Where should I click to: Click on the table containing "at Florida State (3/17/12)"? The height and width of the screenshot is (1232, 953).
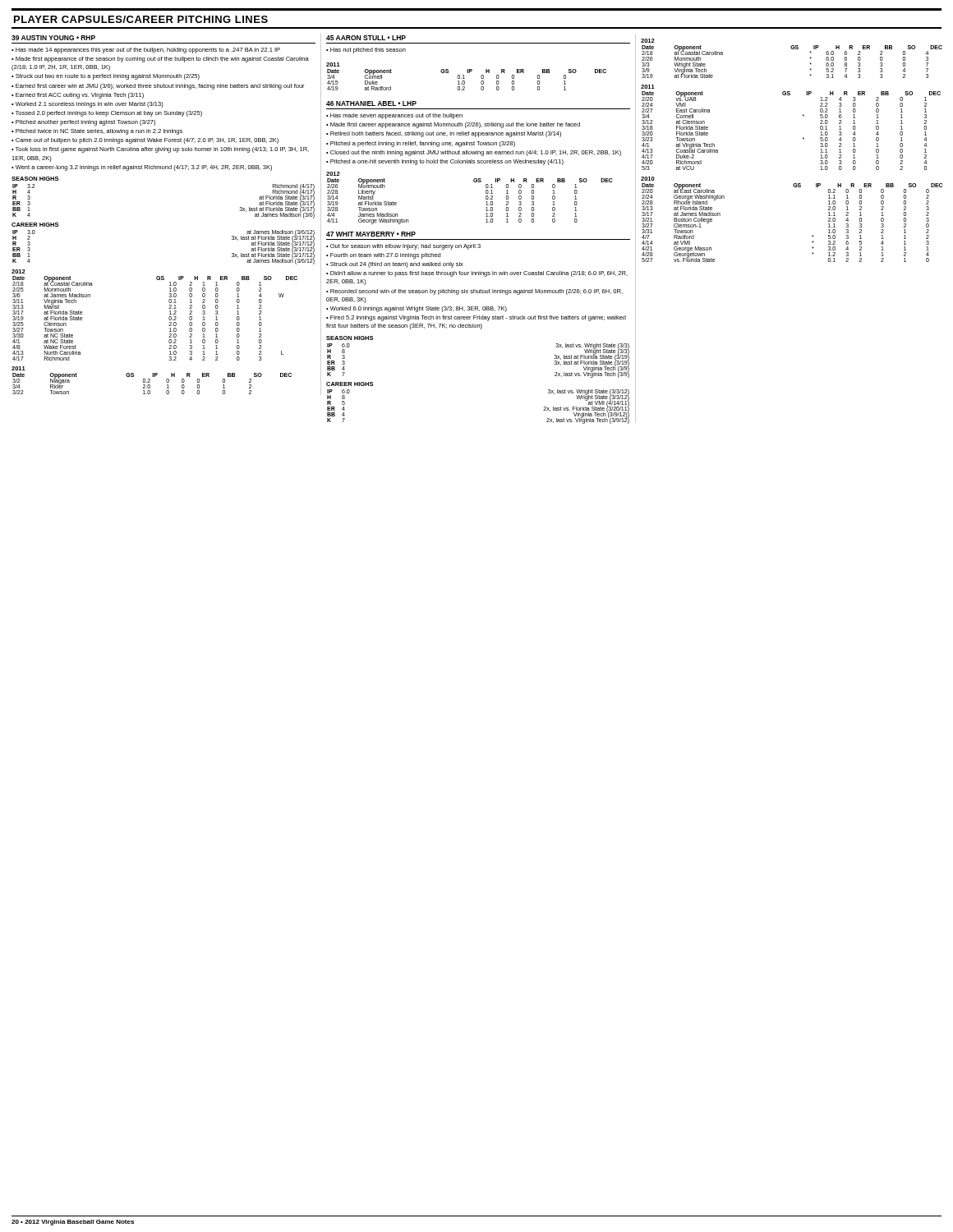pyautogui.click(x=163, y=246)
